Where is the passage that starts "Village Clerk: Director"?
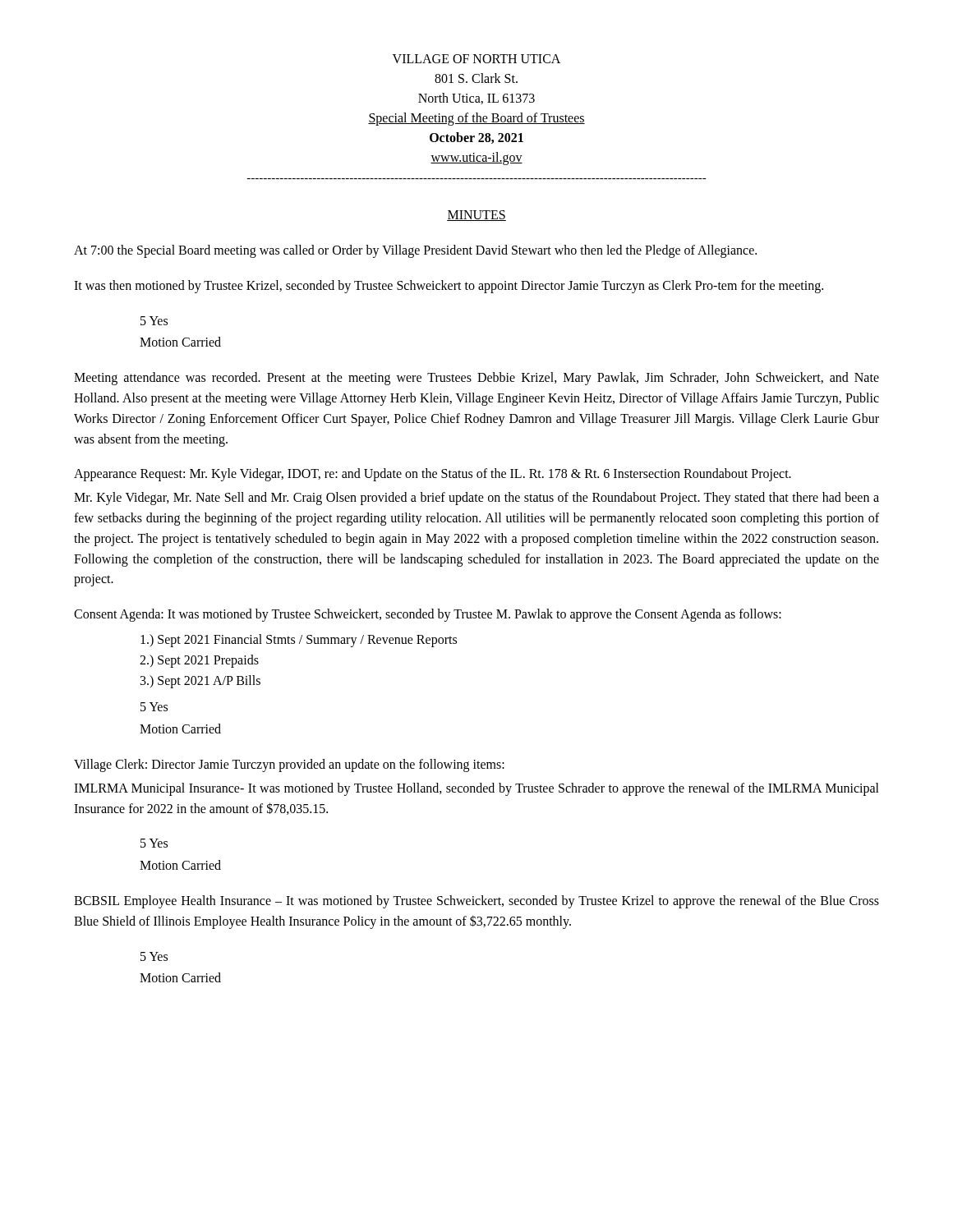This screenshot has height=1232, width=953. [x=289, y=764]
